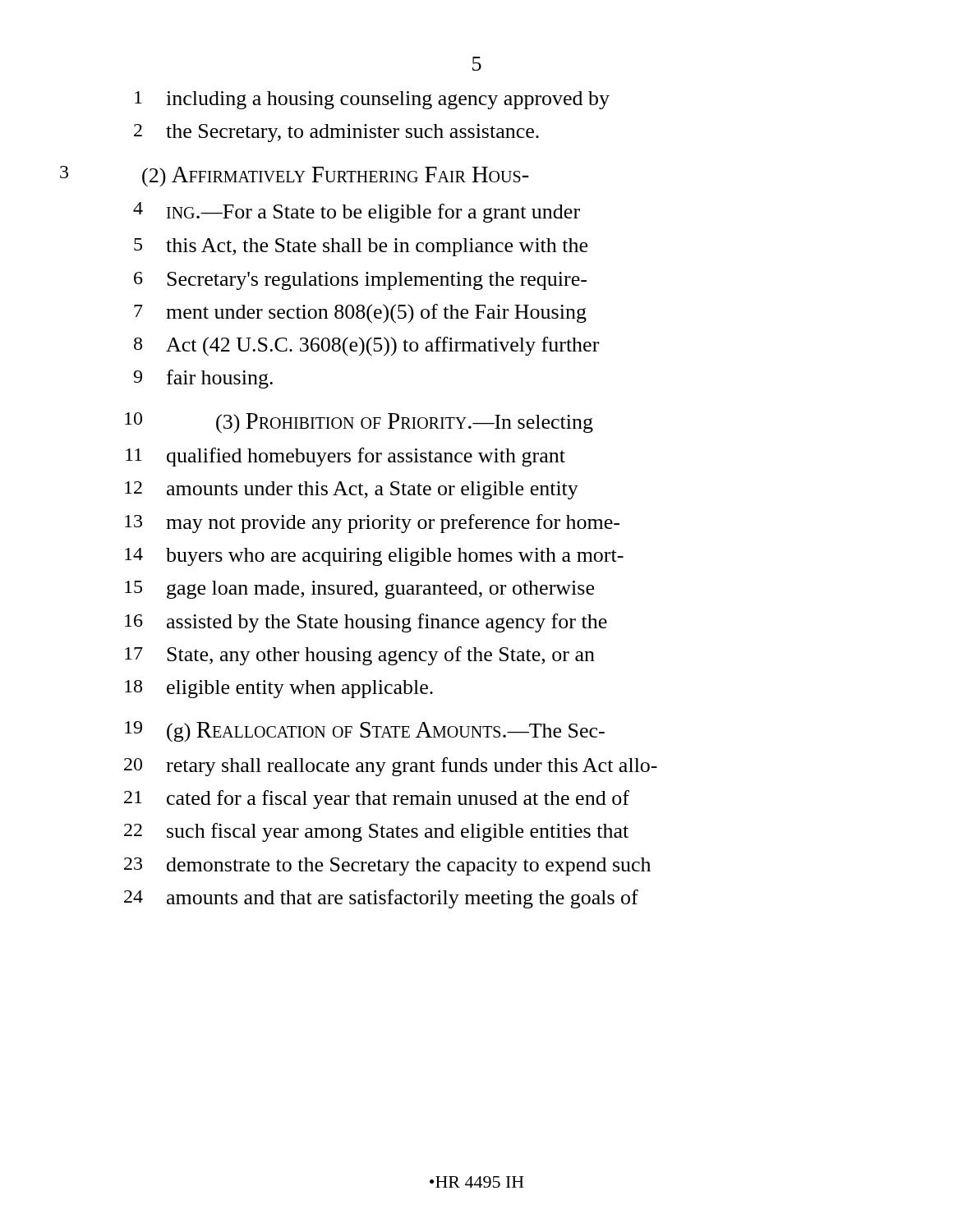Click where it says "6 Secretary's regulations implementing the require-"

click(476, 279)
